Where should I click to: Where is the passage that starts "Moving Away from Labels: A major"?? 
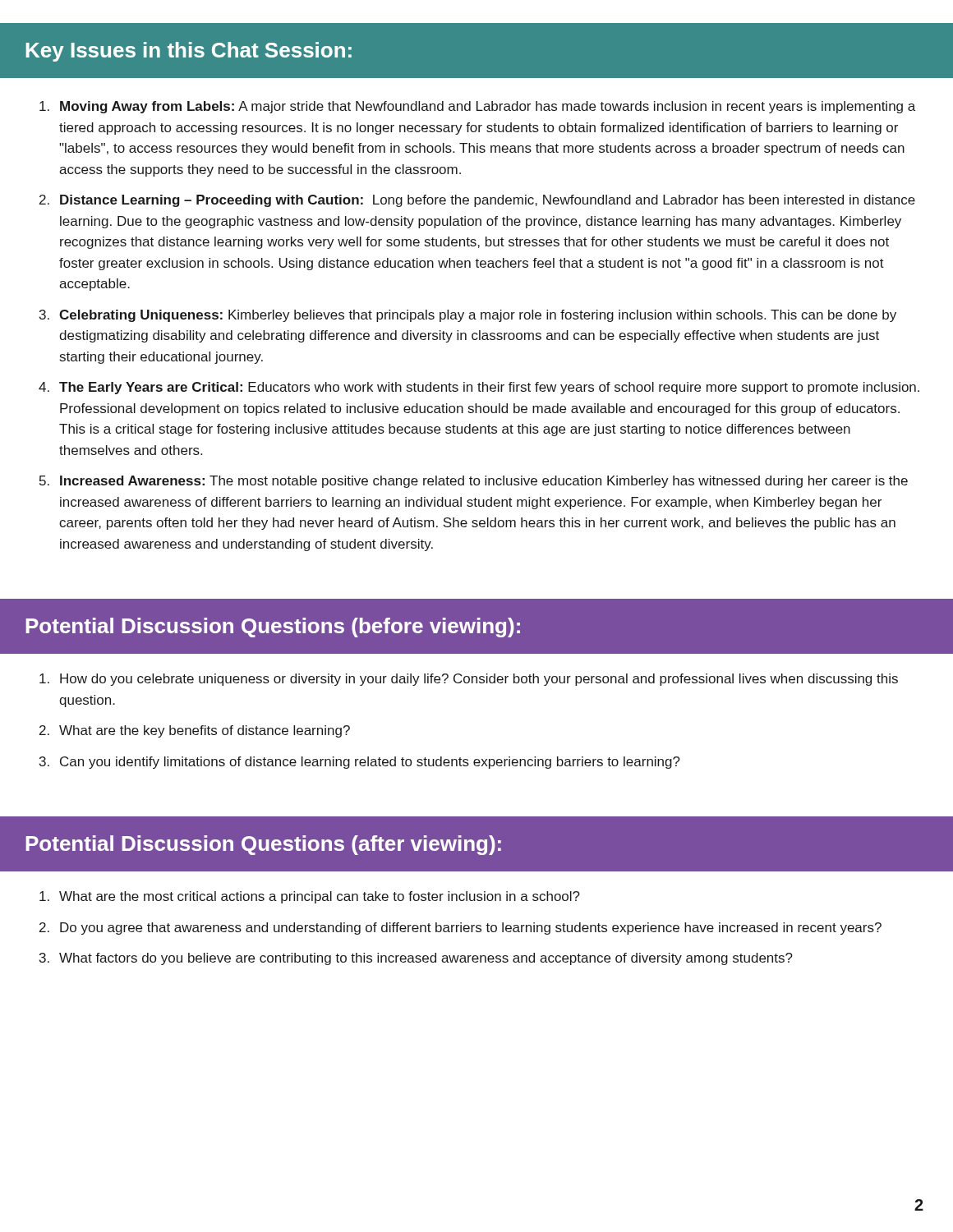pos(488,138)
